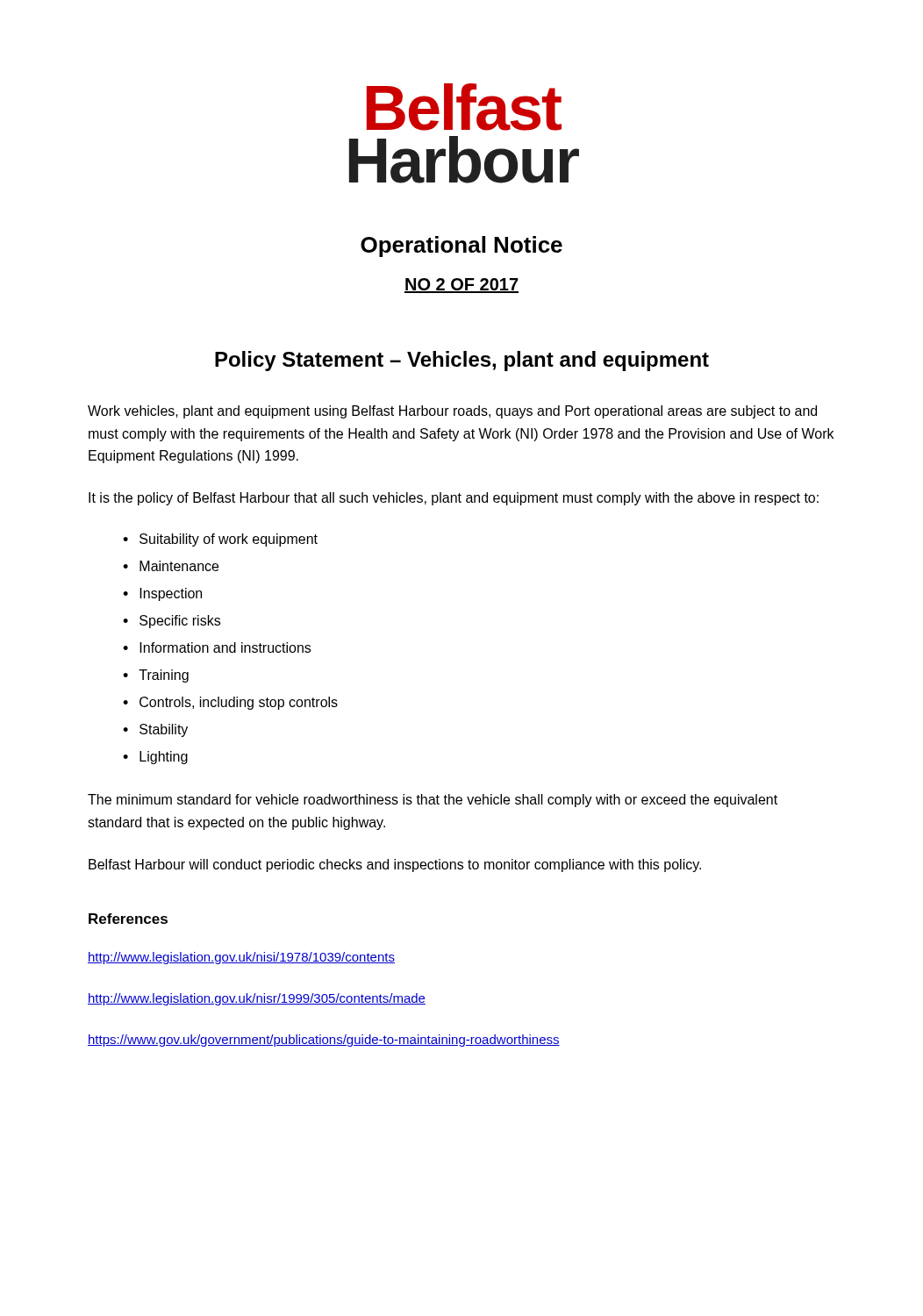Locate the text block that says "Work vehicles, plant and equipment using Belfast Harbour"
The image size is (923, 1316).
tap(461, 433)
